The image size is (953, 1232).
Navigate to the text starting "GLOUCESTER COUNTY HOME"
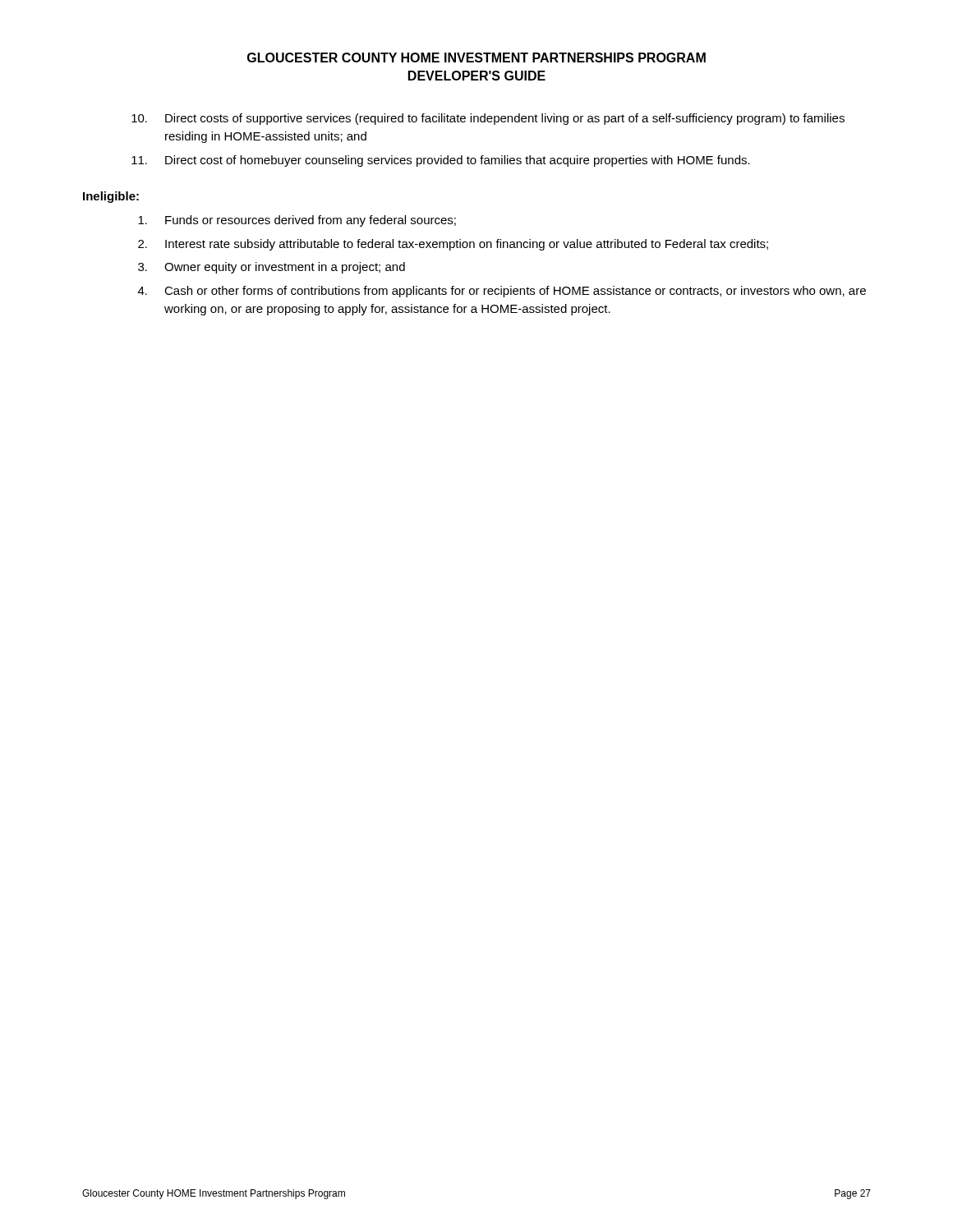click(x=476, y=67)
